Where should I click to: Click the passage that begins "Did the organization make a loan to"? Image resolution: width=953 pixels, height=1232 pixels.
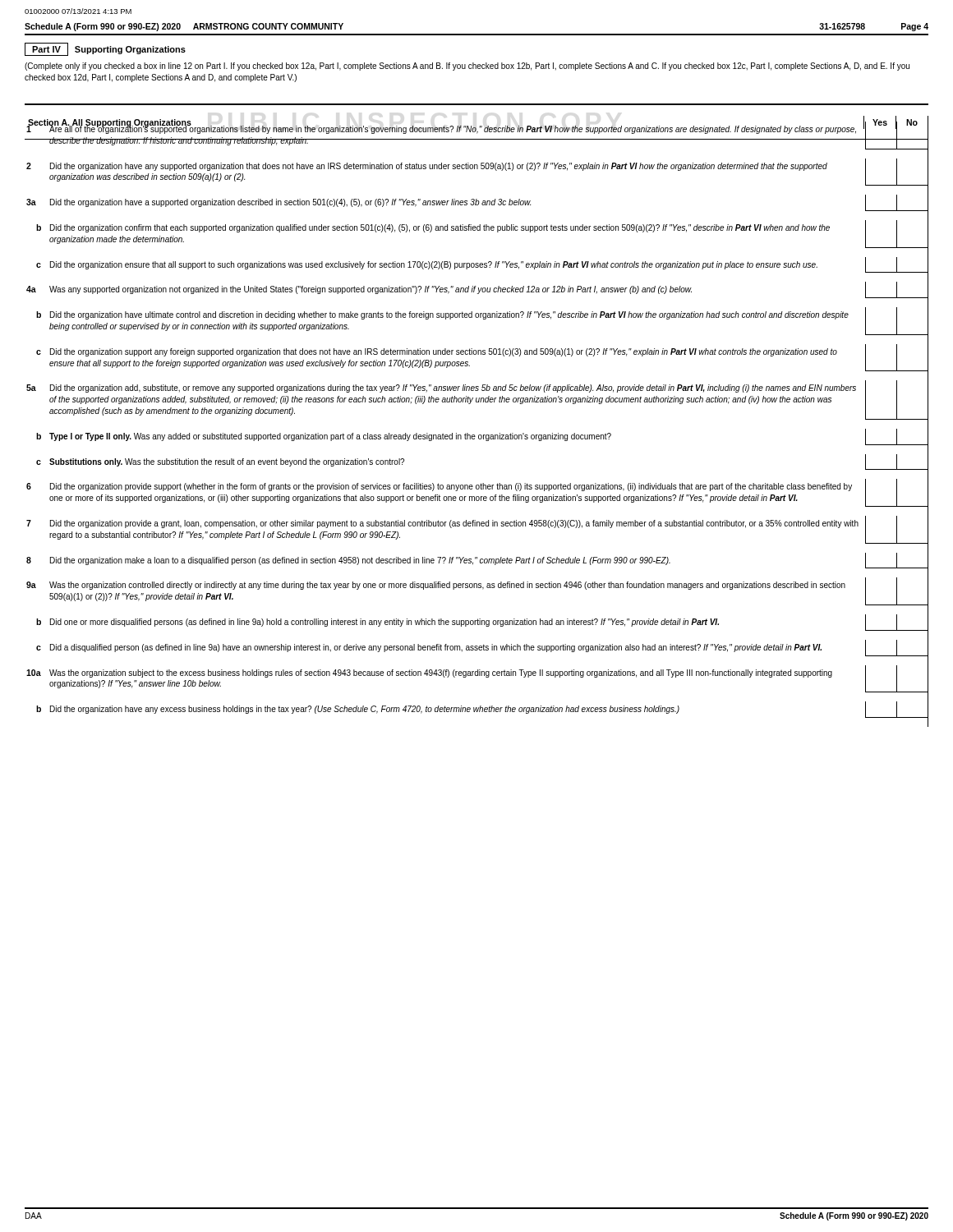click(360, 560)
